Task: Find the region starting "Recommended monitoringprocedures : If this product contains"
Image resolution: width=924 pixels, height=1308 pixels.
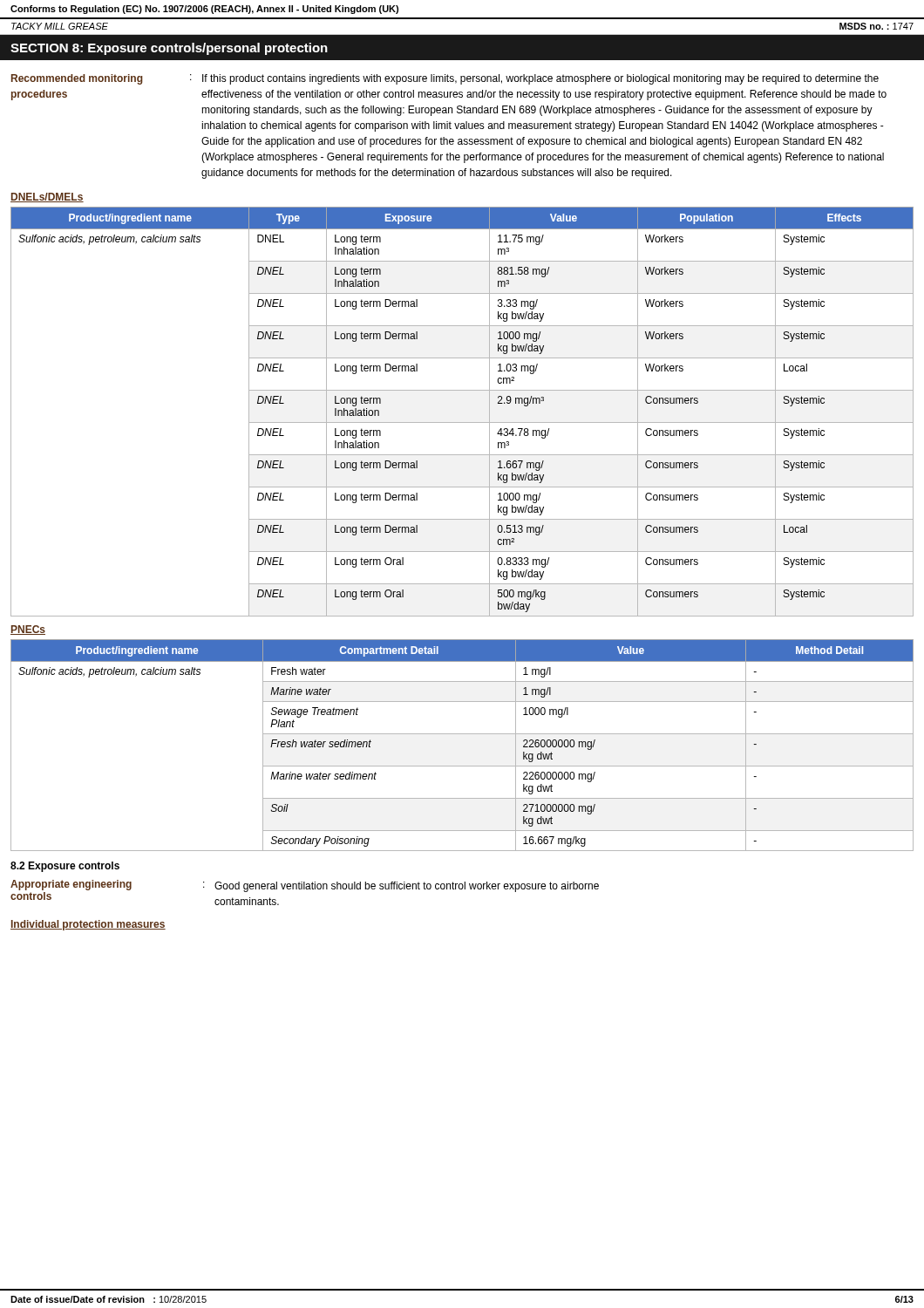Action: pyautogui.click(x=462, y=126)
